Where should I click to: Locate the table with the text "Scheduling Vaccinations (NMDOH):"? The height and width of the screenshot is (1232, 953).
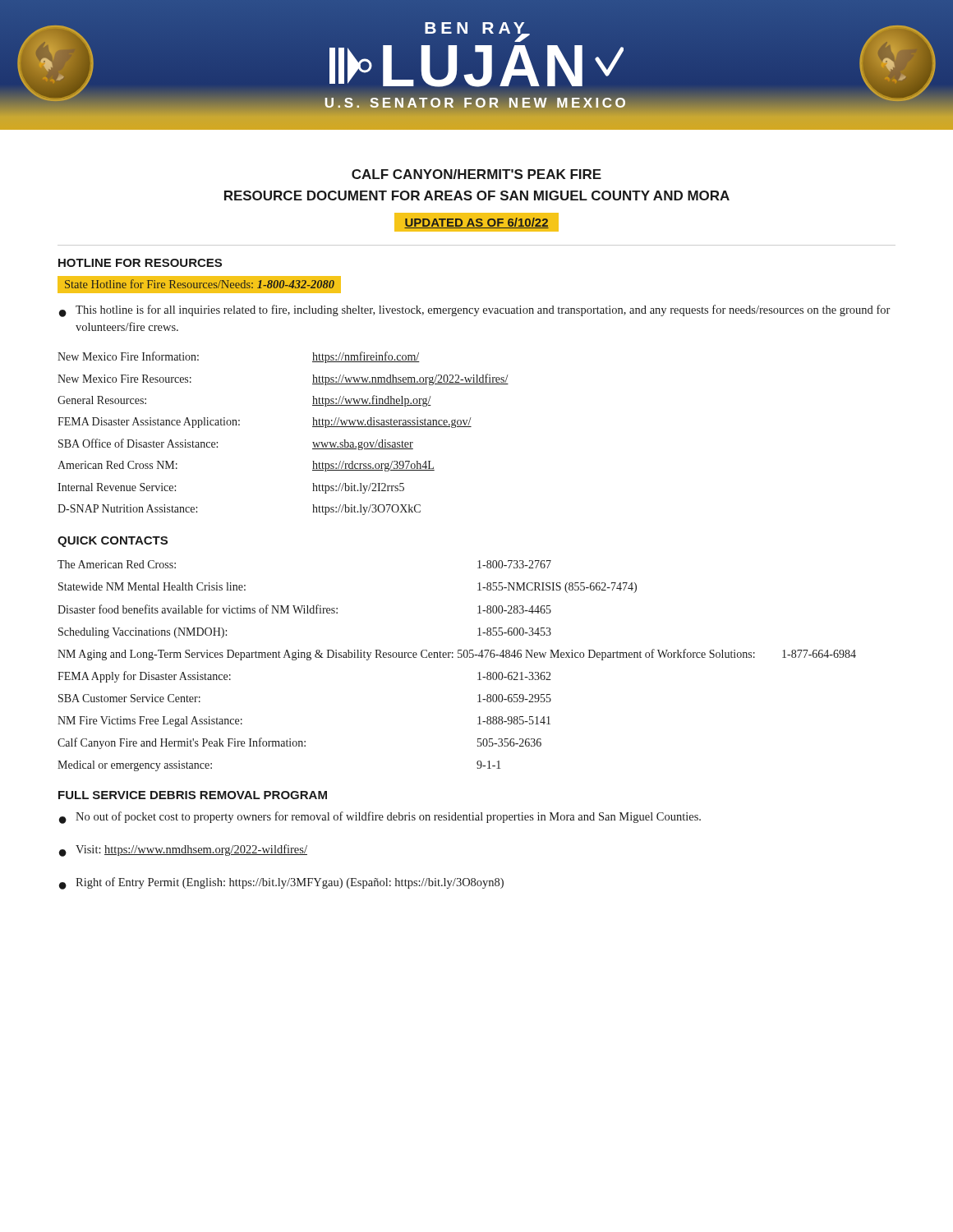click(476, 665)
